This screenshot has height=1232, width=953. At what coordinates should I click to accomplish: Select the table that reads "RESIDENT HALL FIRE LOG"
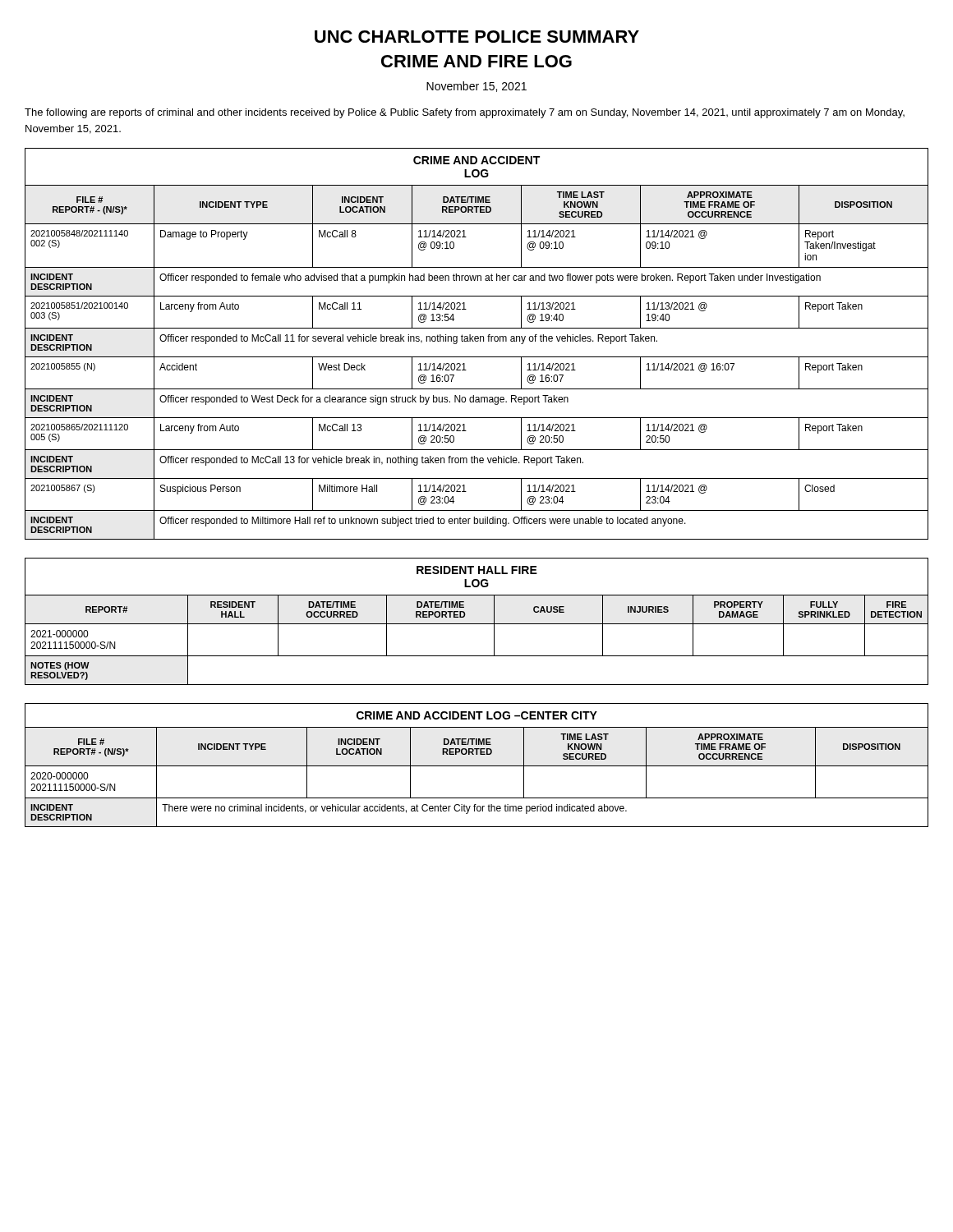(x=476, y=622)
